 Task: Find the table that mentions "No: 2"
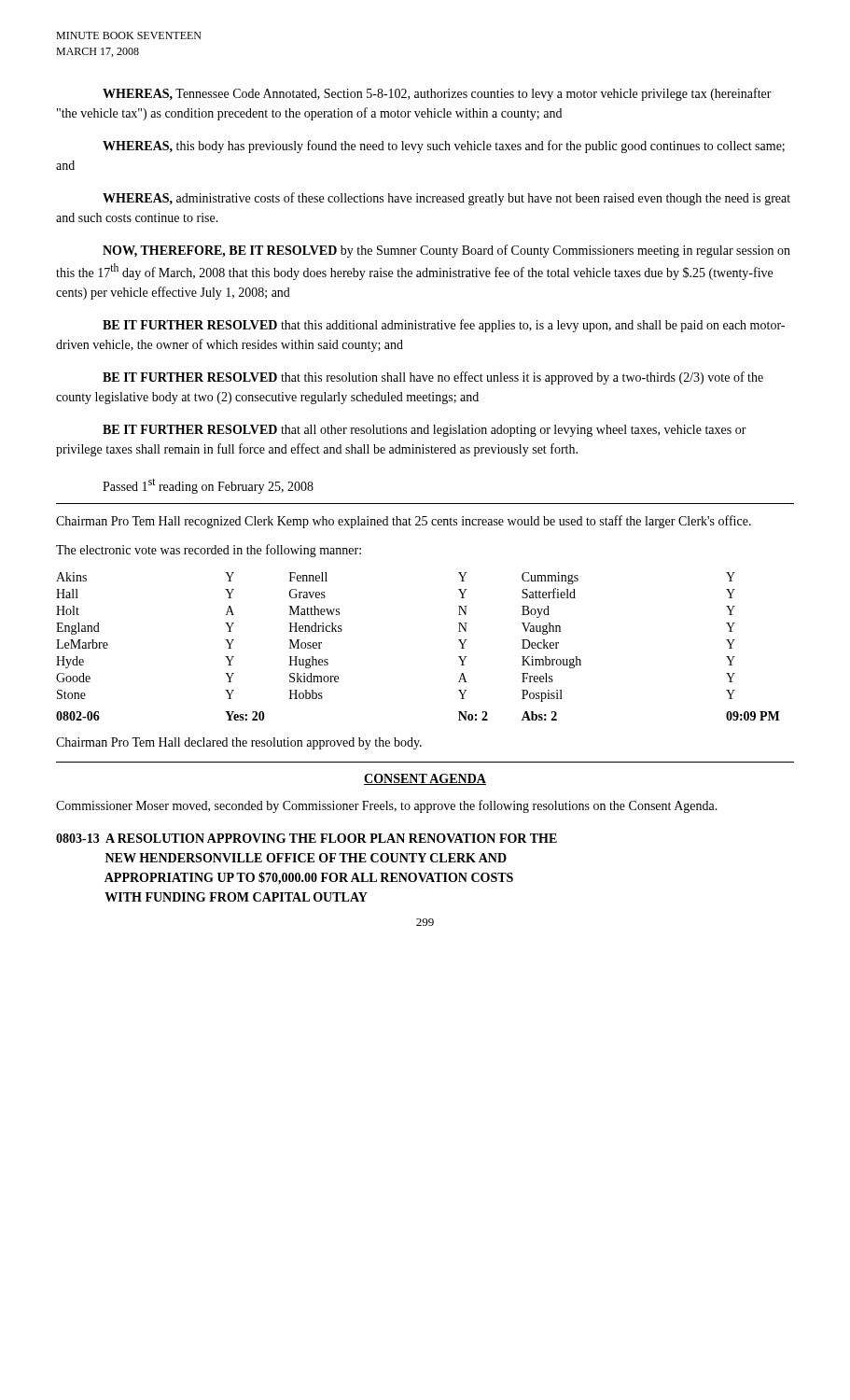(x=425, y=648)
